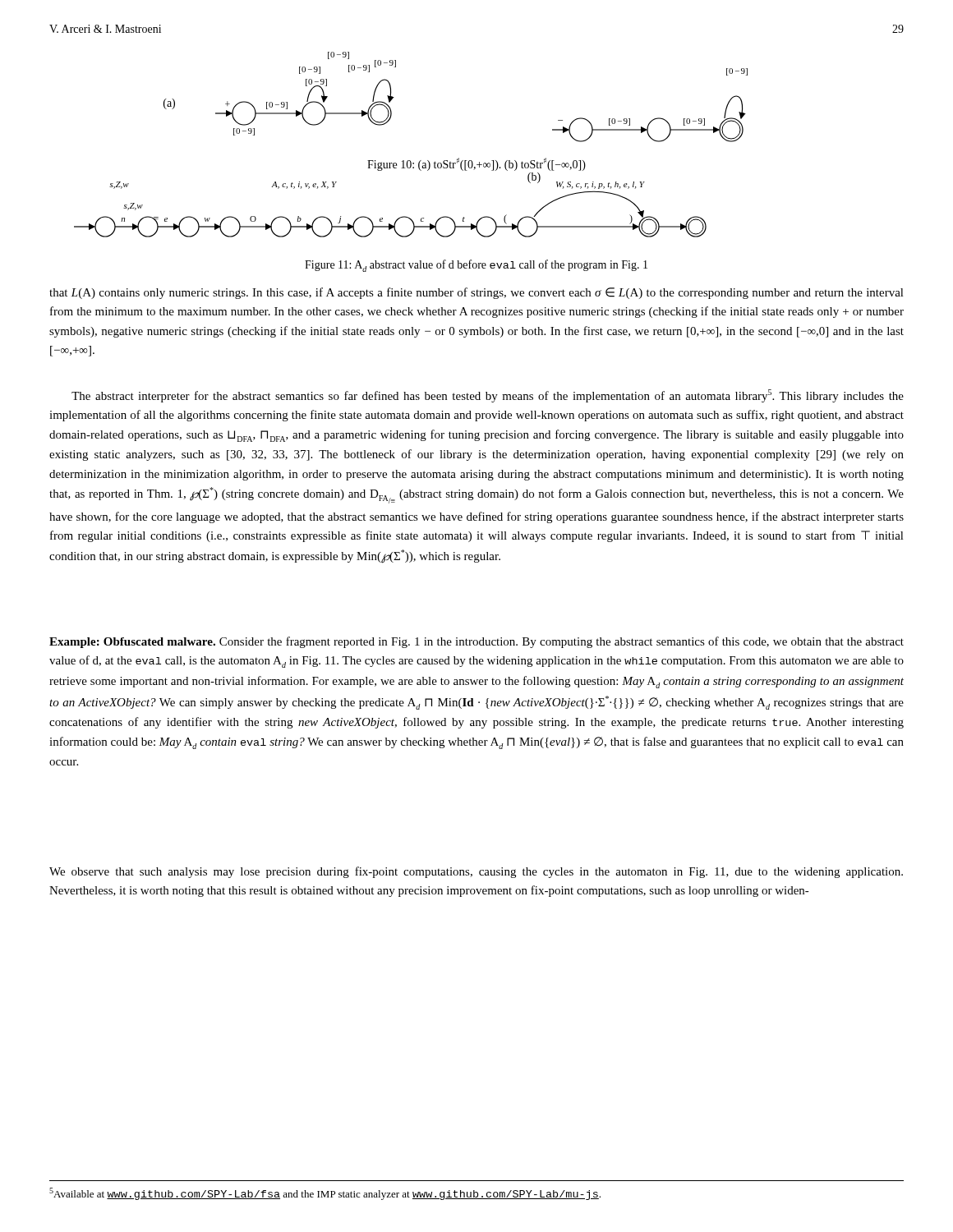Screen dimensions: 1232x953
Task: Click on the element starting "We observe that such analysis"
Action: [x=476, y=881]
